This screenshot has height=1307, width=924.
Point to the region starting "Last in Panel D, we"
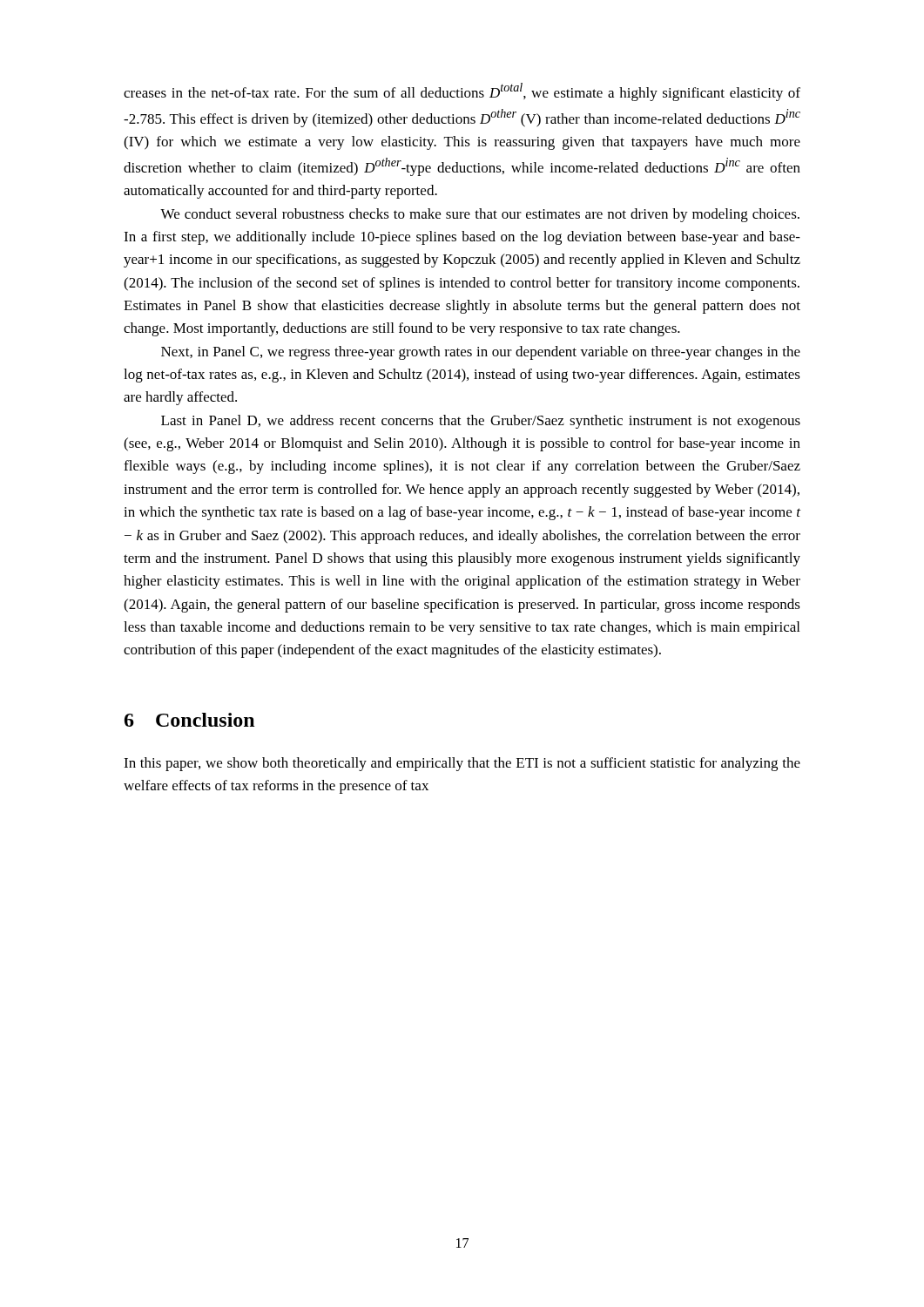pos(462,536)
